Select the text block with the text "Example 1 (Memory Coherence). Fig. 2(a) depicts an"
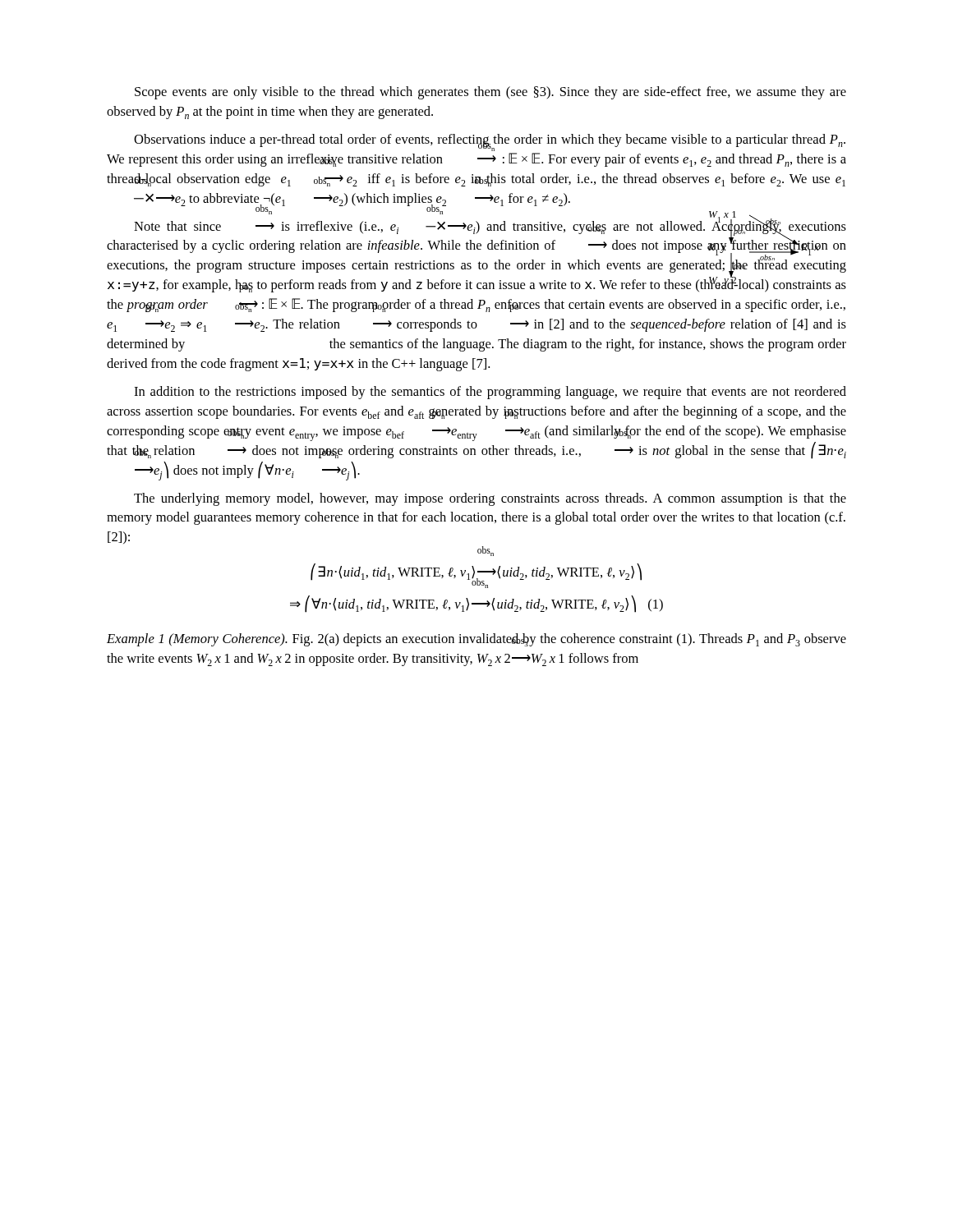The height and width of the screenshot is (1232, 953). (476, 649)
